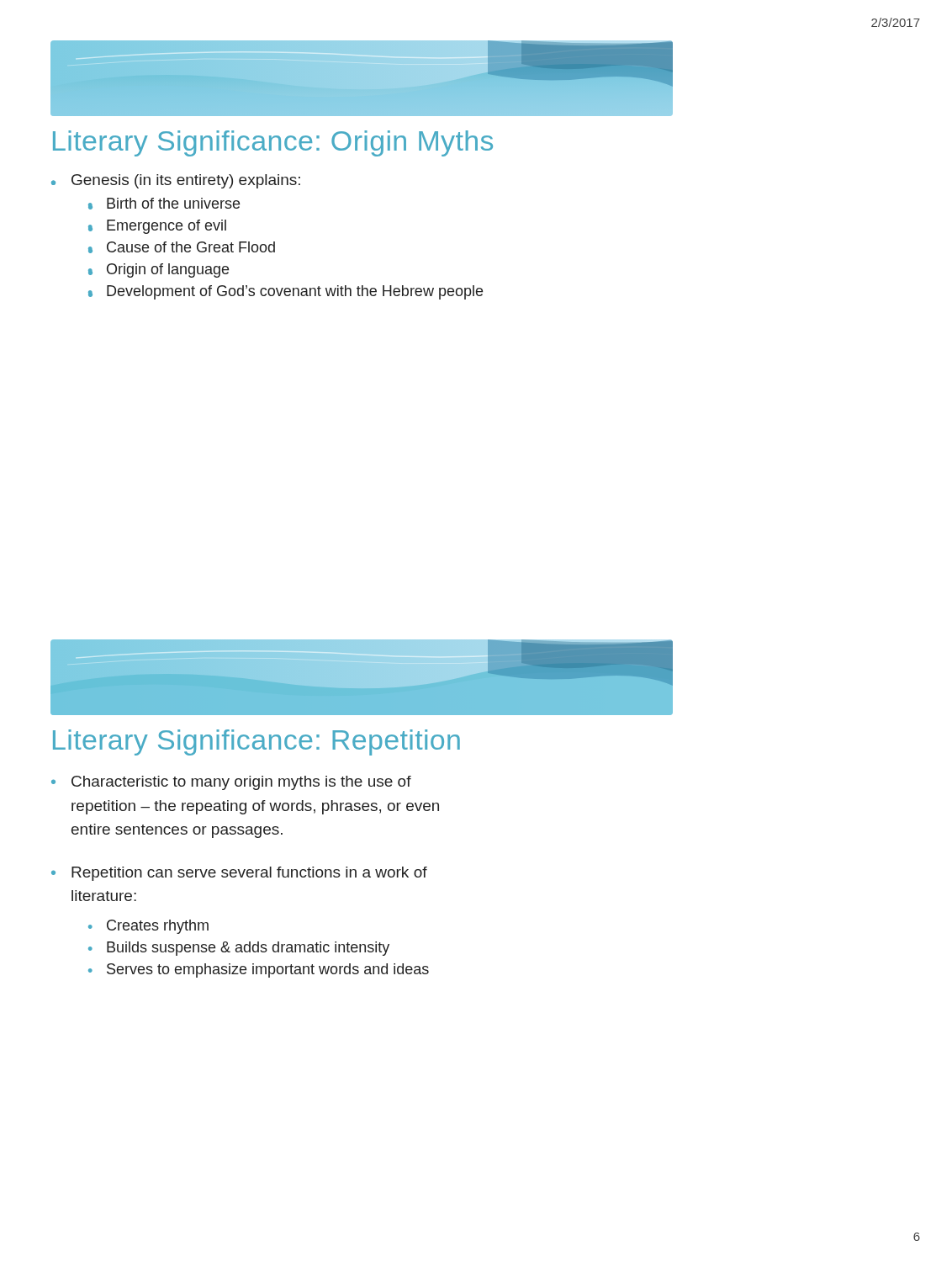The height and width of the screenshot is (1262, 952).
Task: Find "• Cause of the Great Flood" on this page
Action: tap(182, 248)
